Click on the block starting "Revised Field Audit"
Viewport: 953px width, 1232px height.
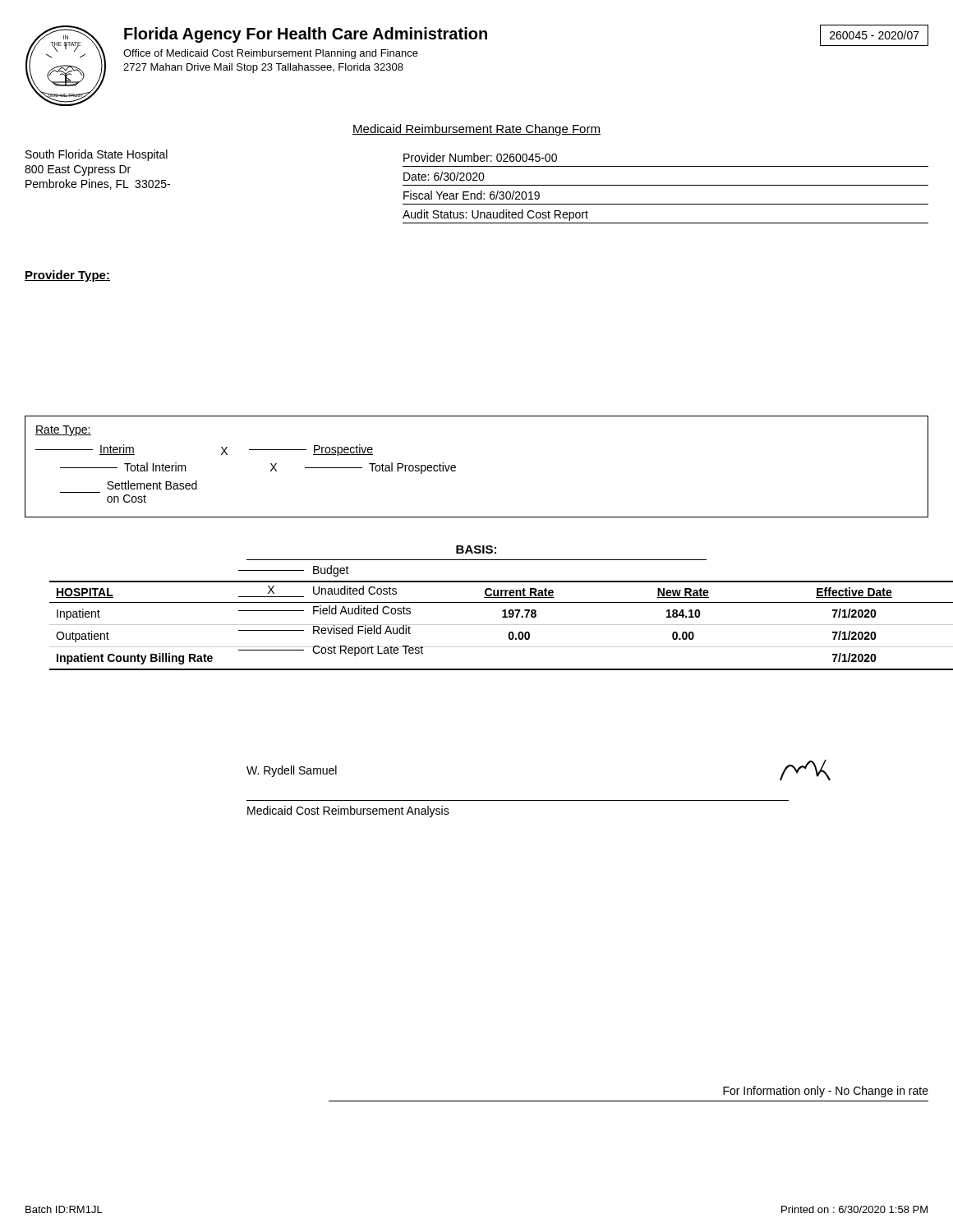tap(324, 630)
